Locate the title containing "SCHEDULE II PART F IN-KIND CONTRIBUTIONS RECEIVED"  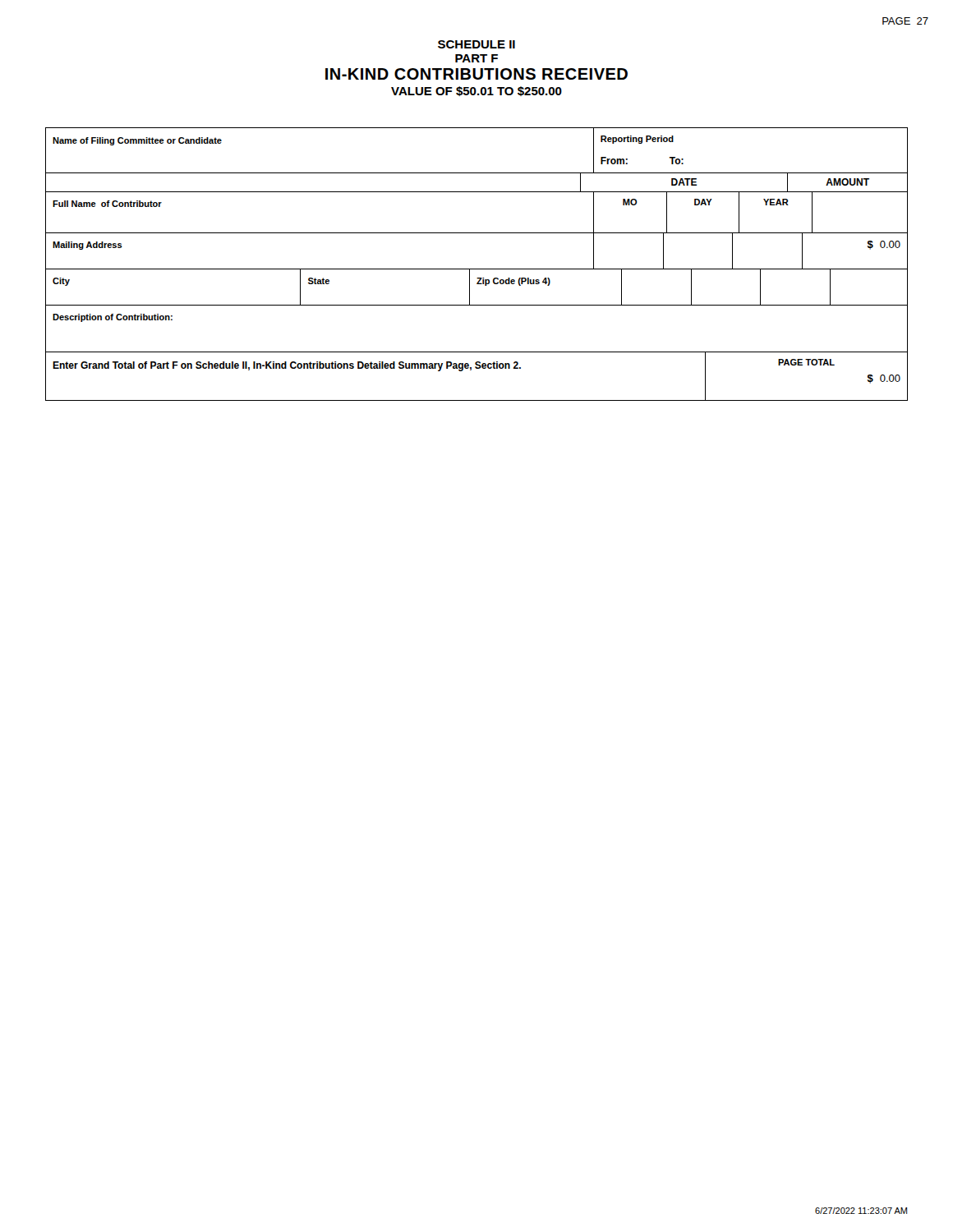click(476, 67)
